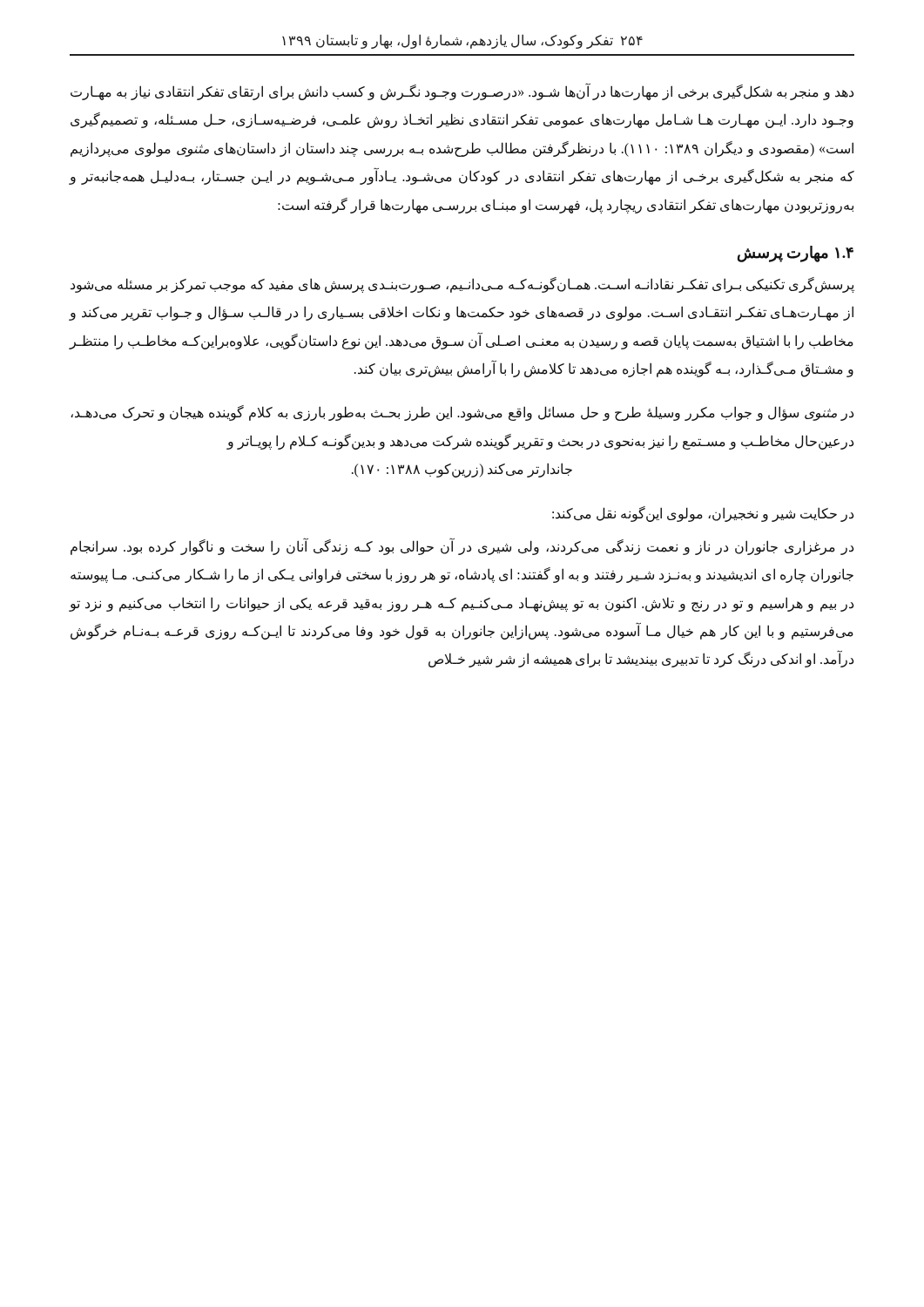This screenshot has width=924, height=1307.
Task: Navigate to the region starting "در حکایت شیر و نخجیران، مولوی"
Action: [x=703, y=513]
